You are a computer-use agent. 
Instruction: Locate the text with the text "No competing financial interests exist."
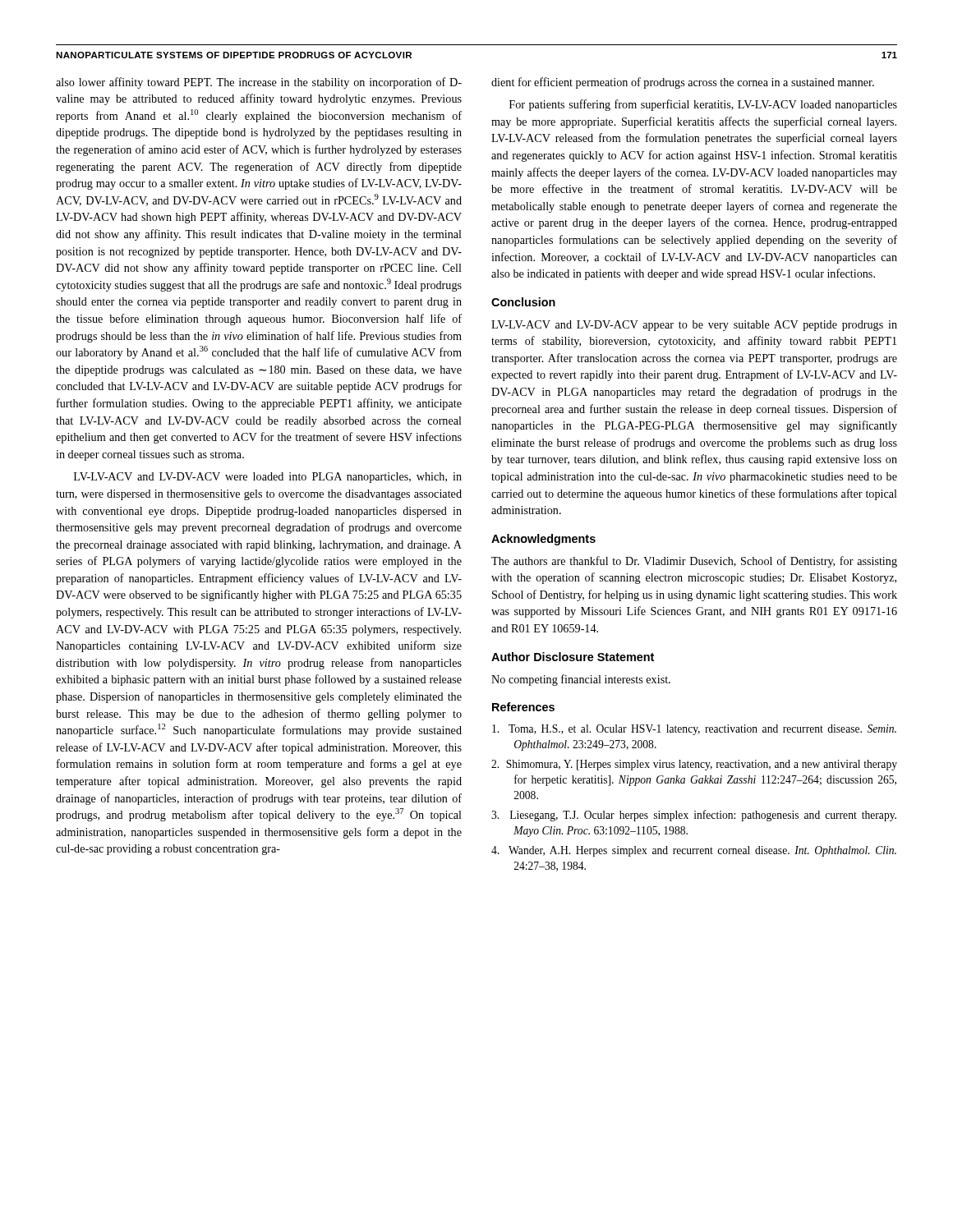pos(581,680)
